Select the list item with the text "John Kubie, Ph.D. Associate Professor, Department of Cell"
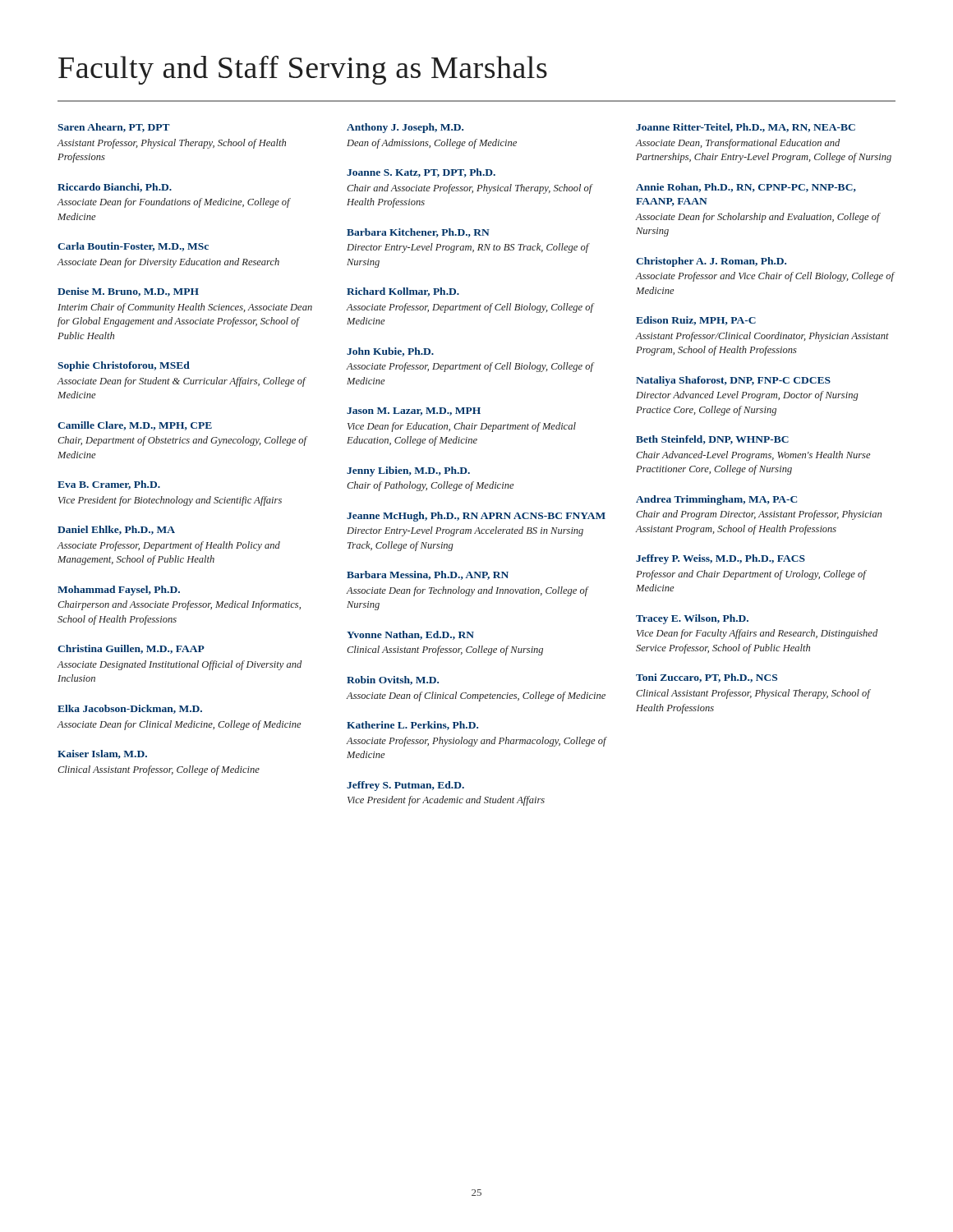Viewport: 953px width, 1232px height. pyautogui.click(x=476, y=366)
